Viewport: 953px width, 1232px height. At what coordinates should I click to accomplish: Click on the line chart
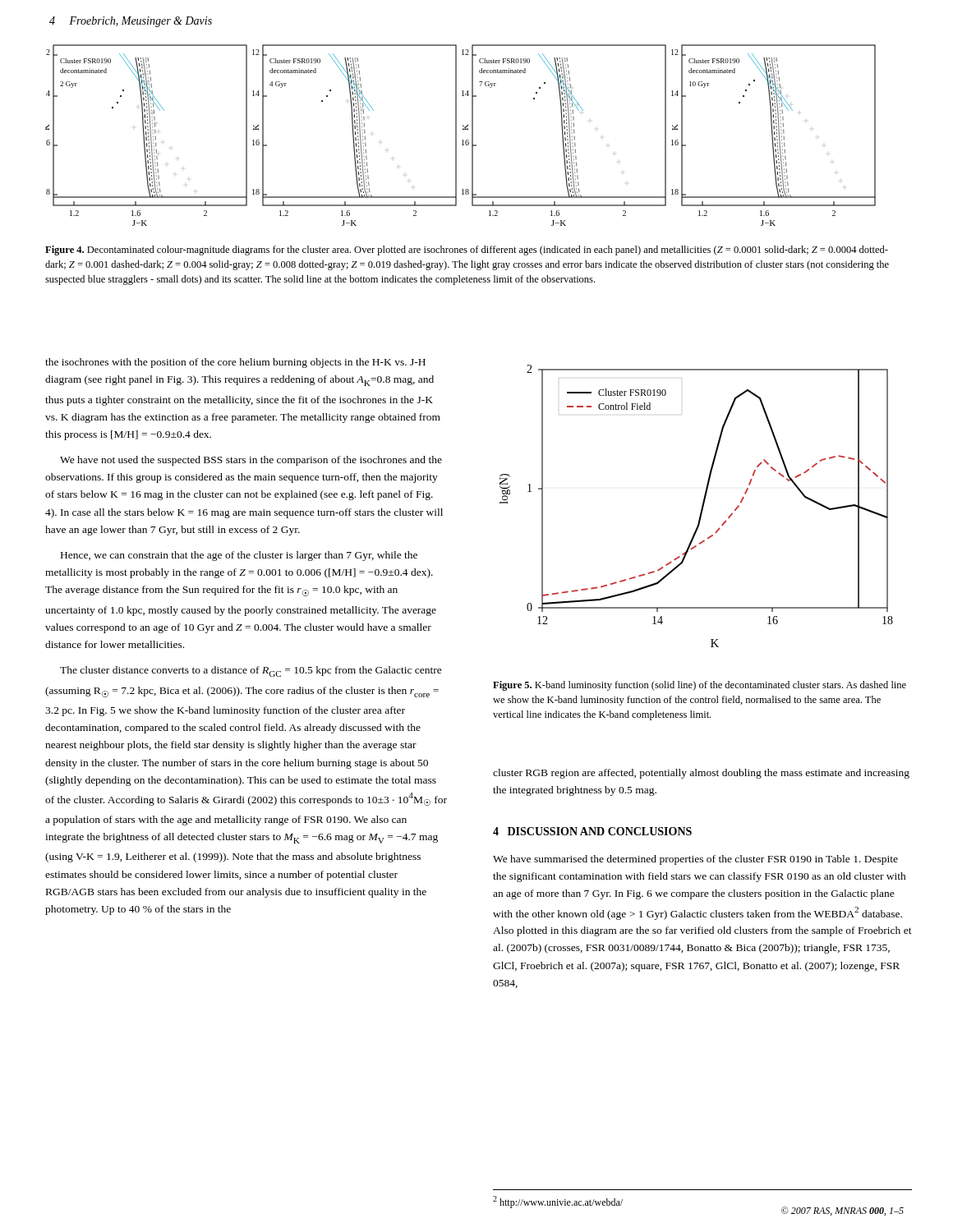[x=702, y=505]
